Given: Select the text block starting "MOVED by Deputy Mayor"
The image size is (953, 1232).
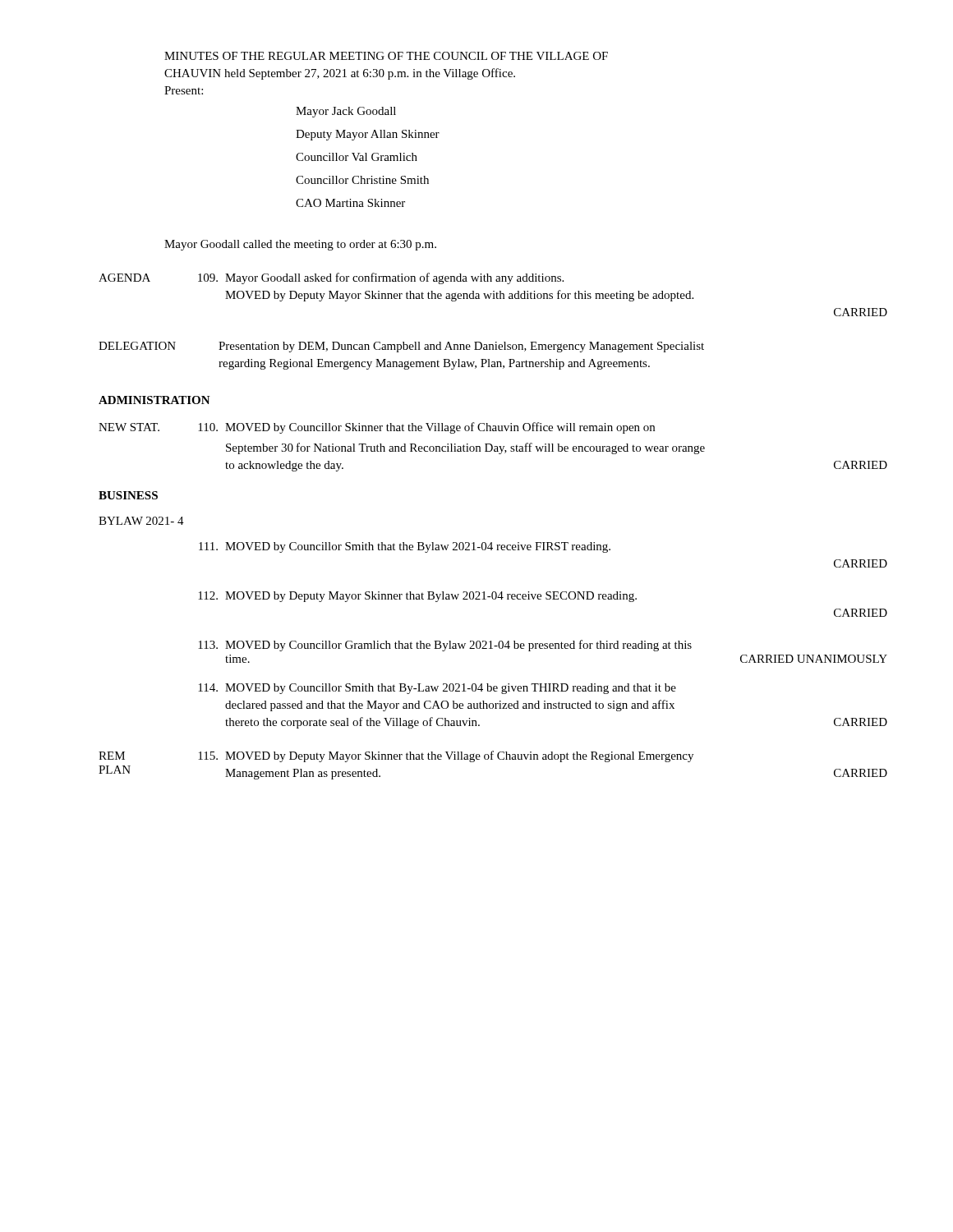Looking at the screenshot, I should pyautogui.click(x=493, y=606).
